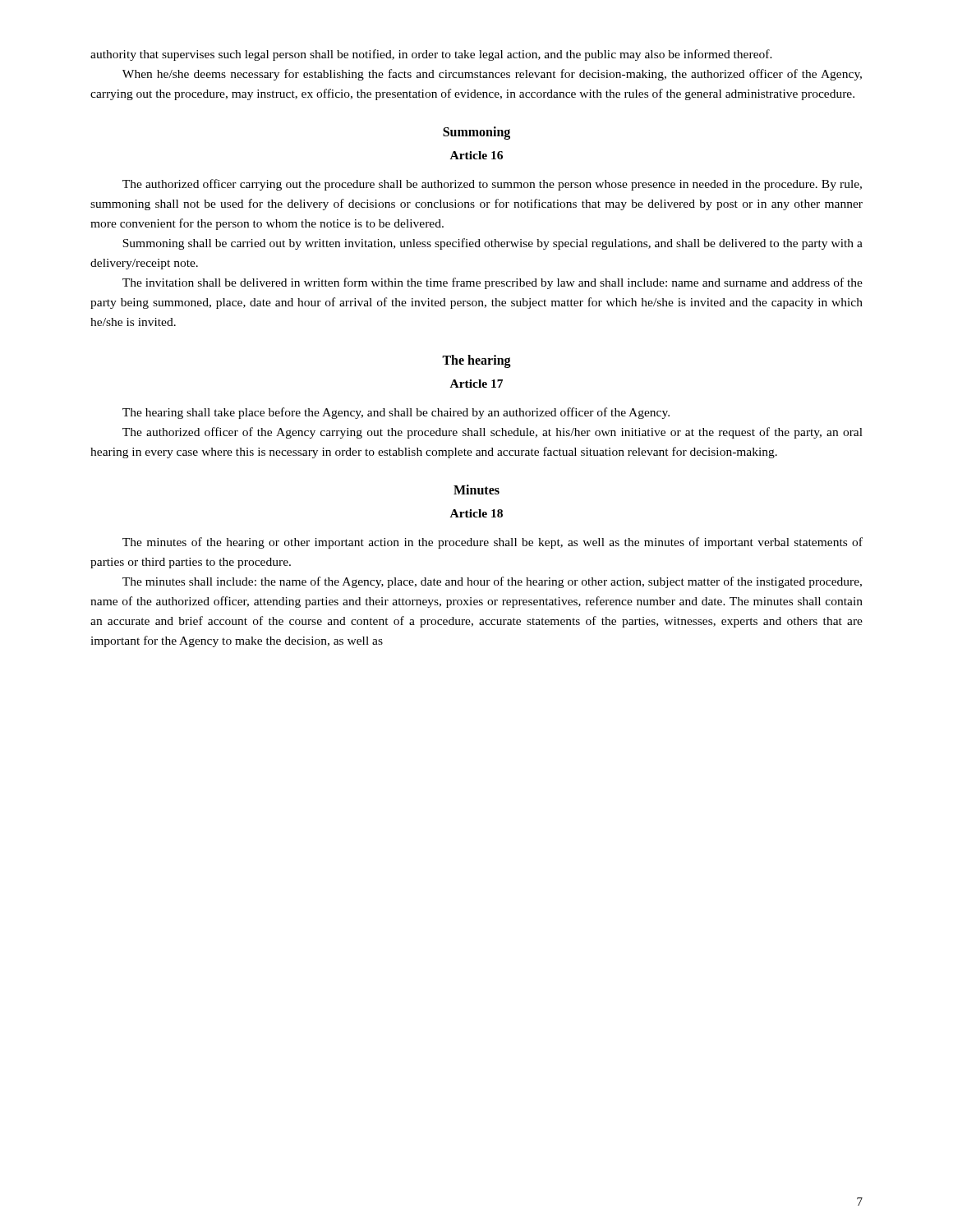Select the region starting "Article 17"
953x1232 pixels.
coord(476,383)
